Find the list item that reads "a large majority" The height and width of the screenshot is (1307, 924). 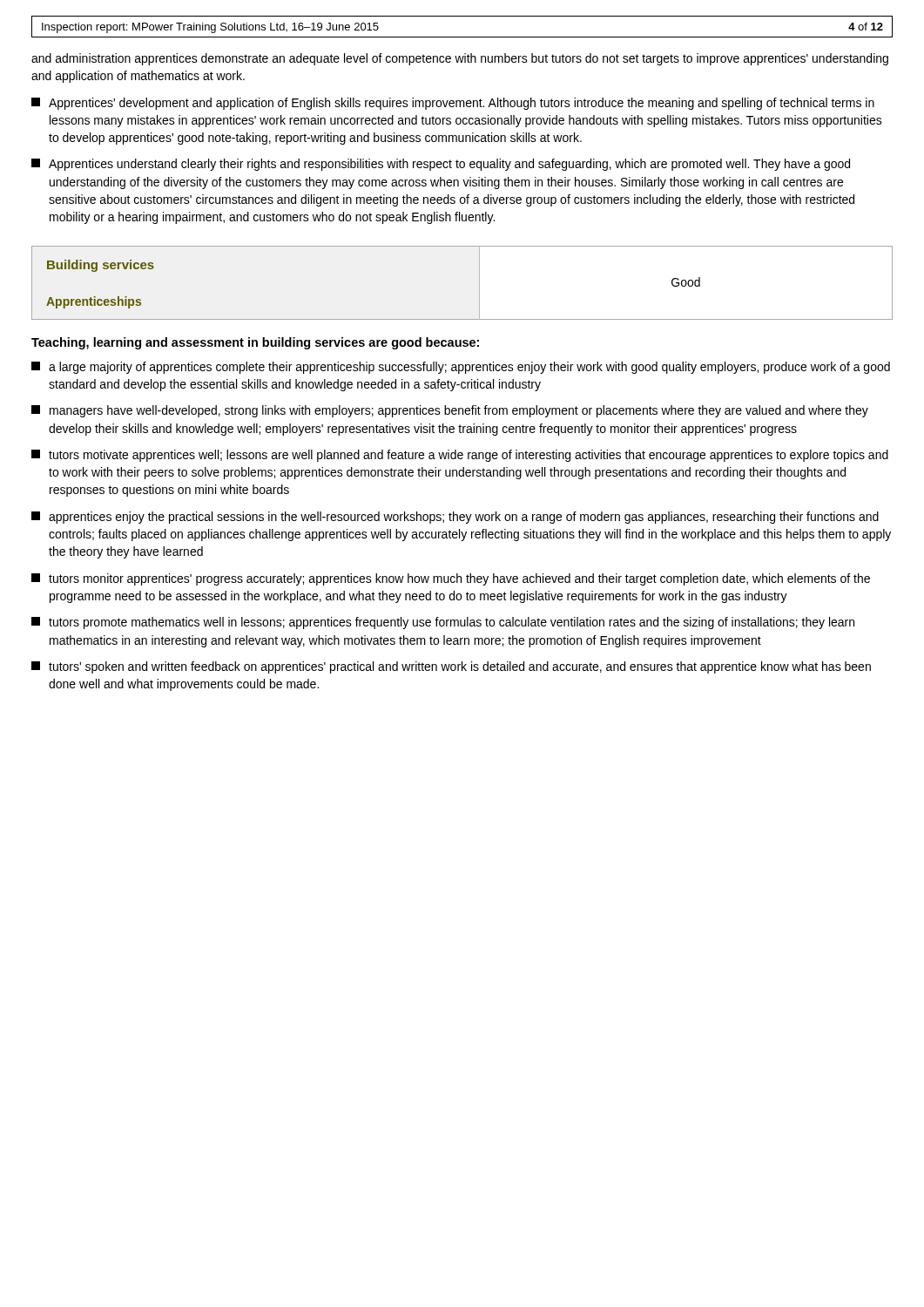(462, 376)
